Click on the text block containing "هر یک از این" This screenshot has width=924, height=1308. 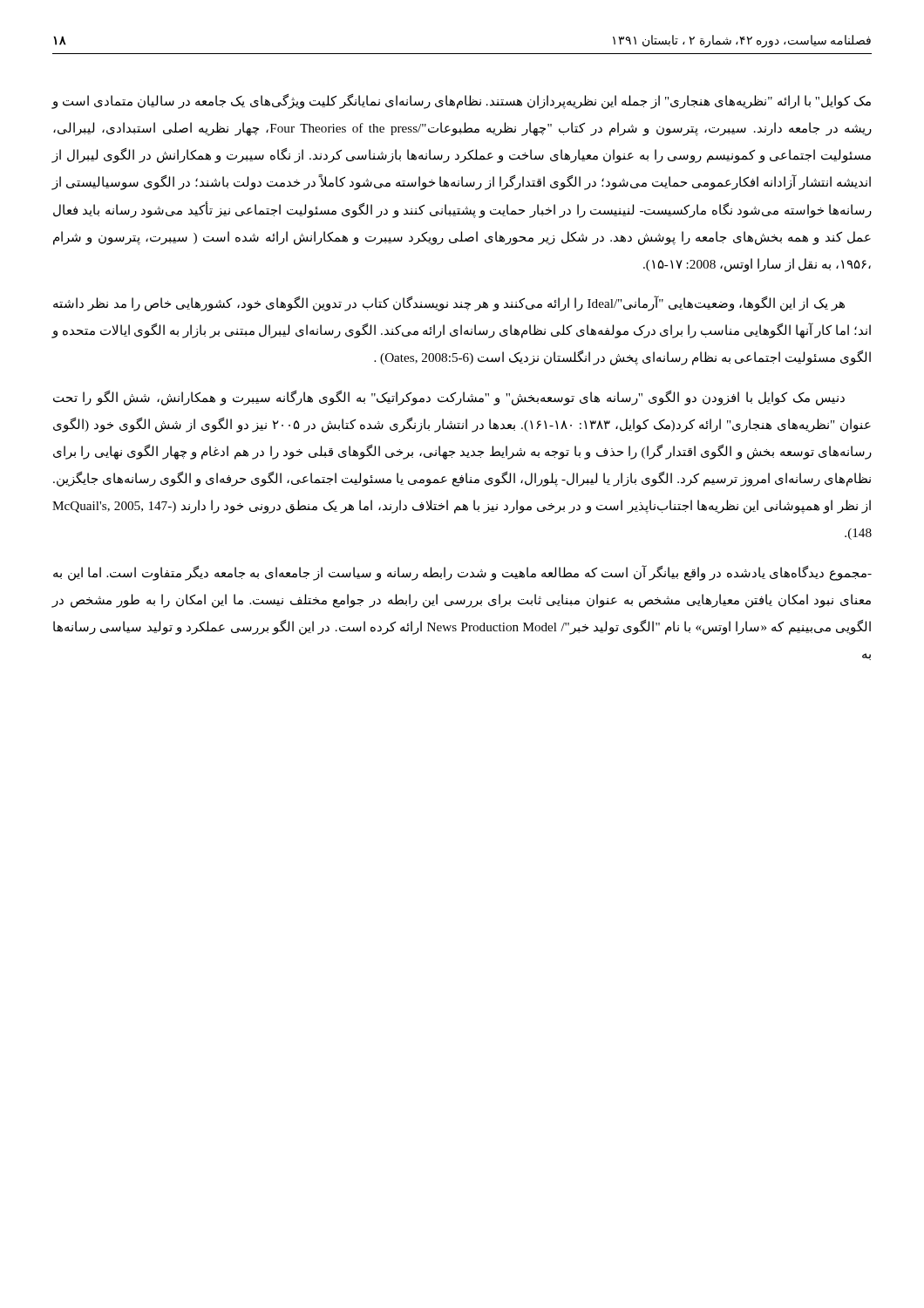[462, 330]
